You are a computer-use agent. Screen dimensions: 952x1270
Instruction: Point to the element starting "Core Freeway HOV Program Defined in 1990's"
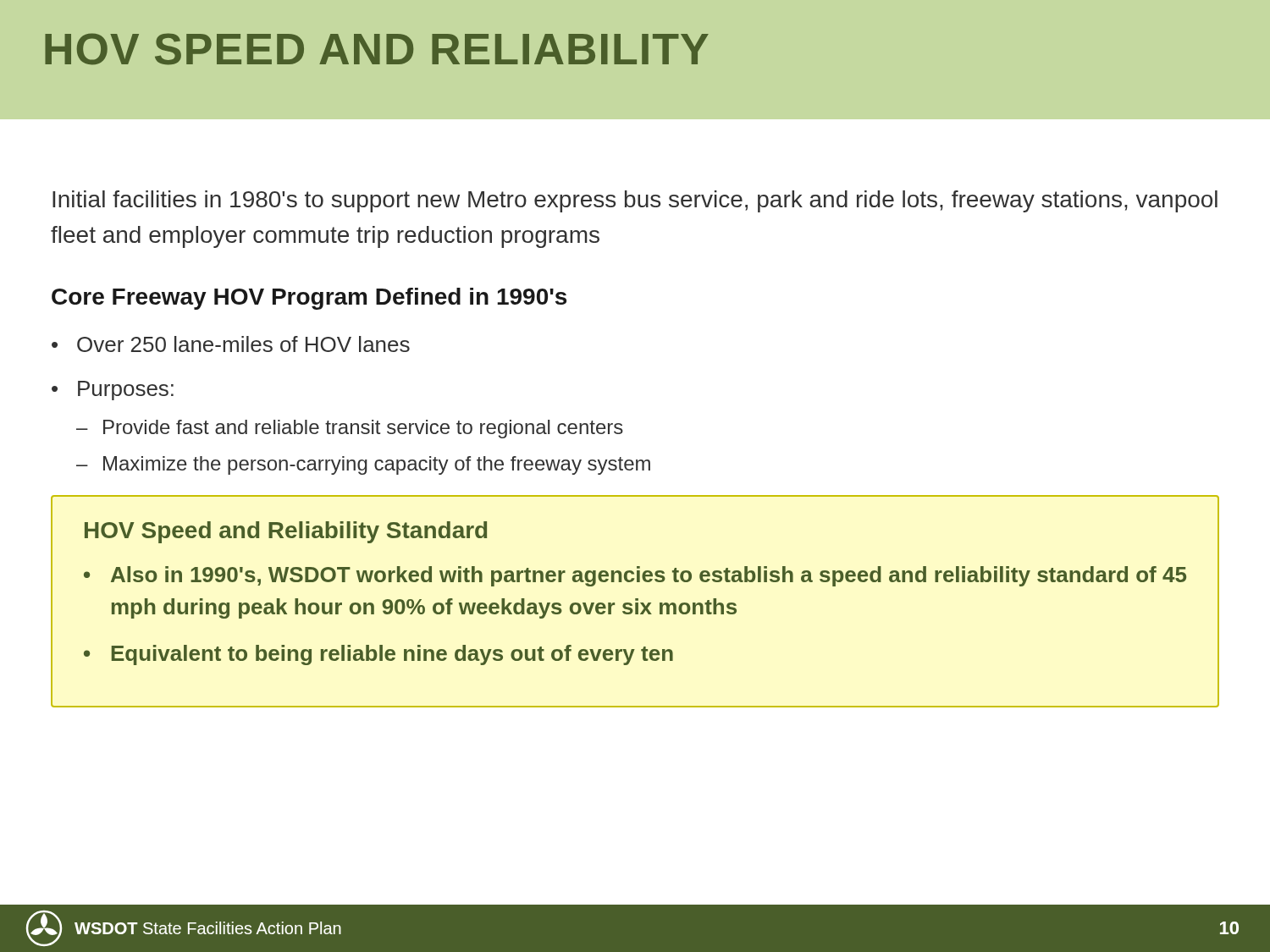(309, 299)
